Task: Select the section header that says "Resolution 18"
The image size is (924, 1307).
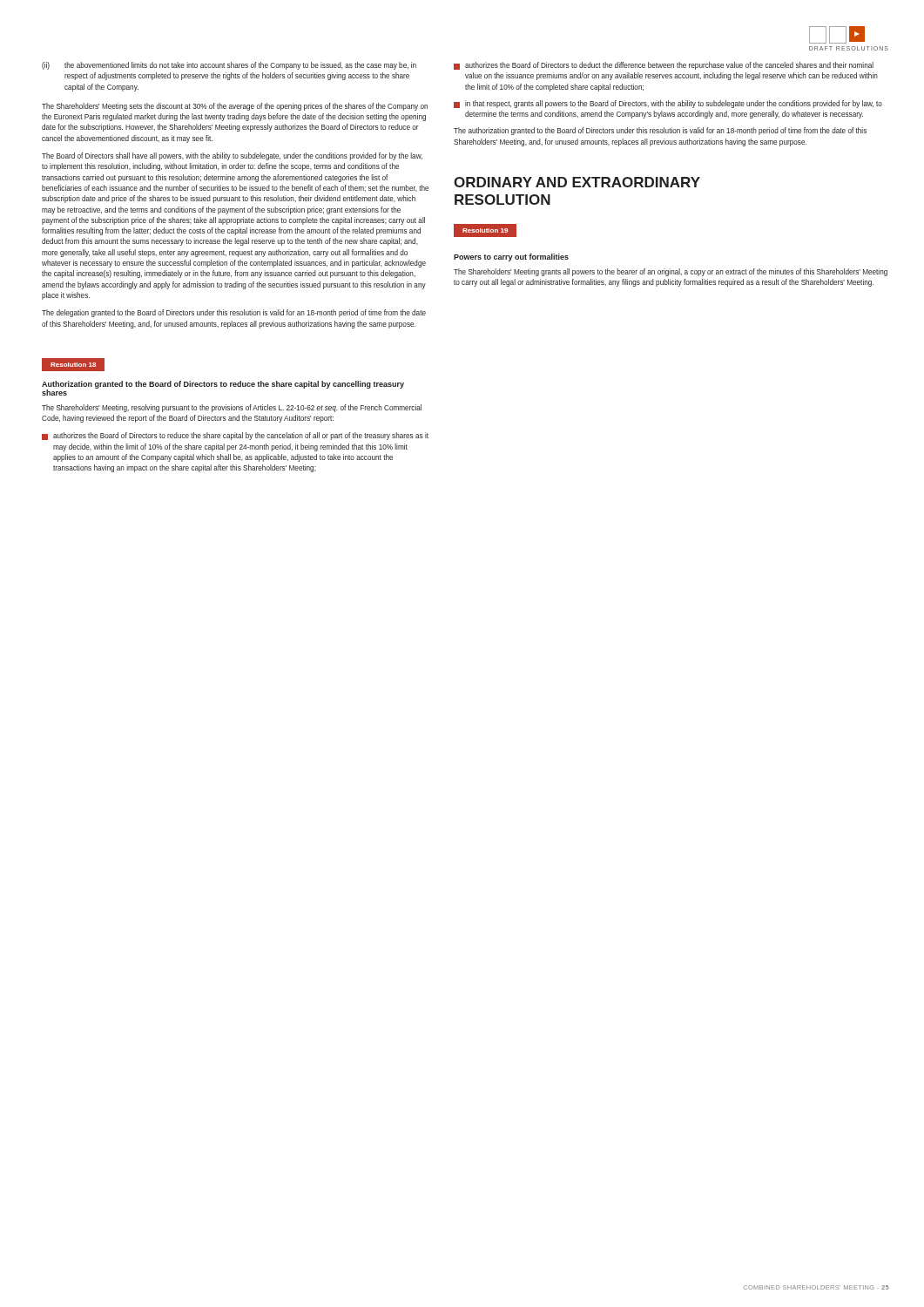Action: pyautogui.click(x=73, y=365)
